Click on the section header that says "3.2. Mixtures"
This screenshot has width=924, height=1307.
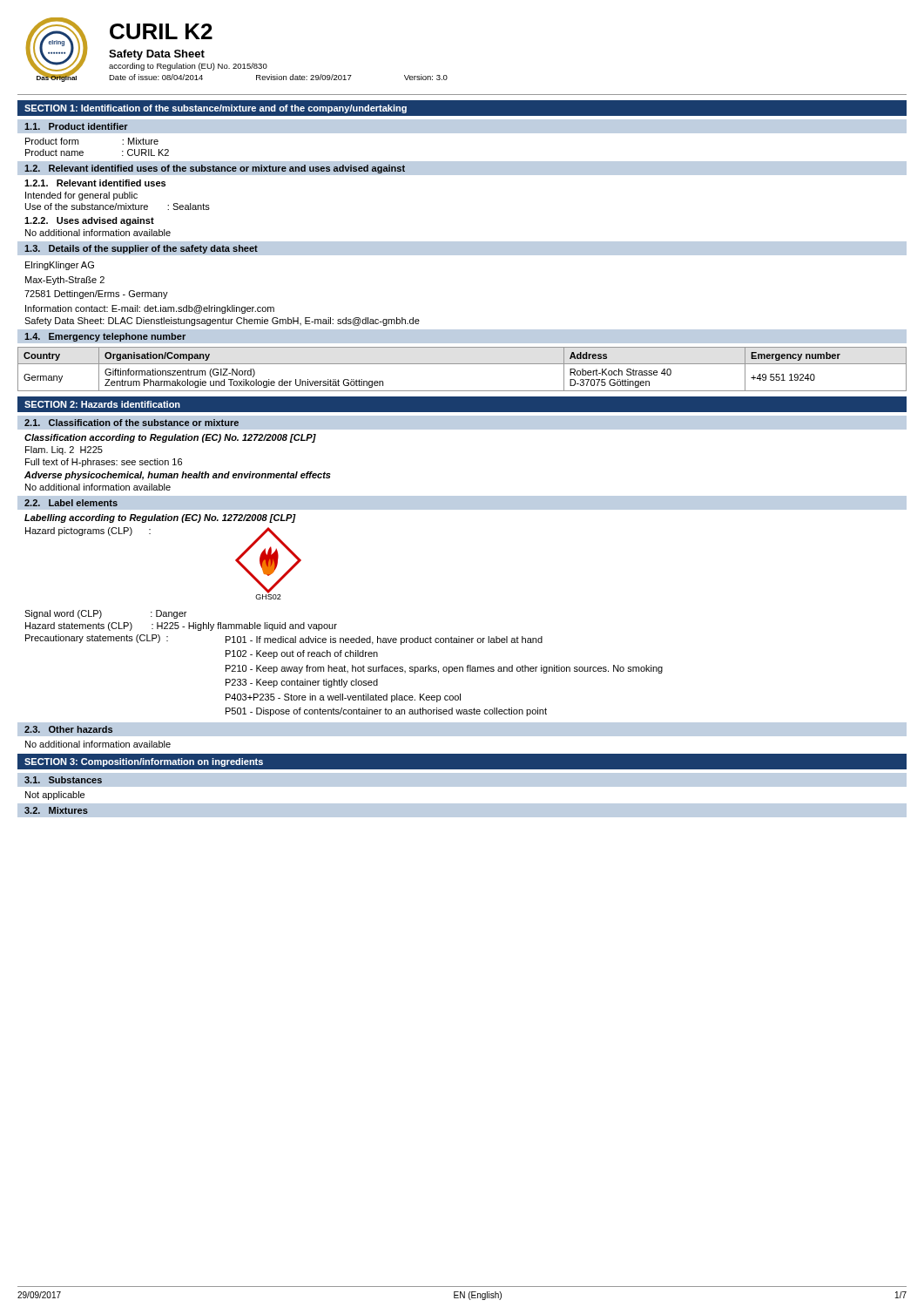[x=56, y=810]
